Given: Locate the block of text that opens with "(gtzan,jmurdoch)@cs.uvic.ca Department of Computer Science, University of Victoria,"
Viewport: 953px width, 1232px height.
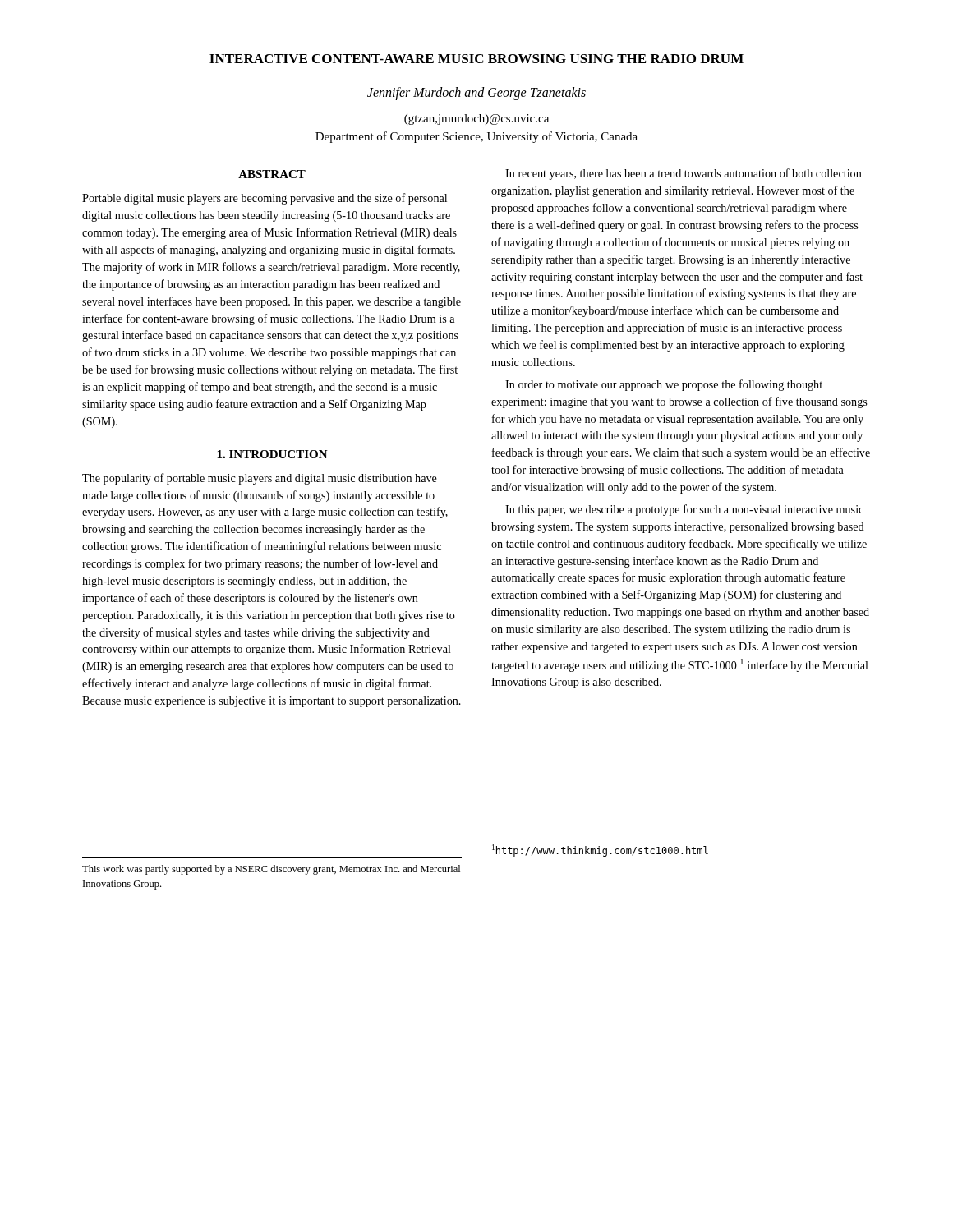Looking at the screenshot, I should click(476, 127).
